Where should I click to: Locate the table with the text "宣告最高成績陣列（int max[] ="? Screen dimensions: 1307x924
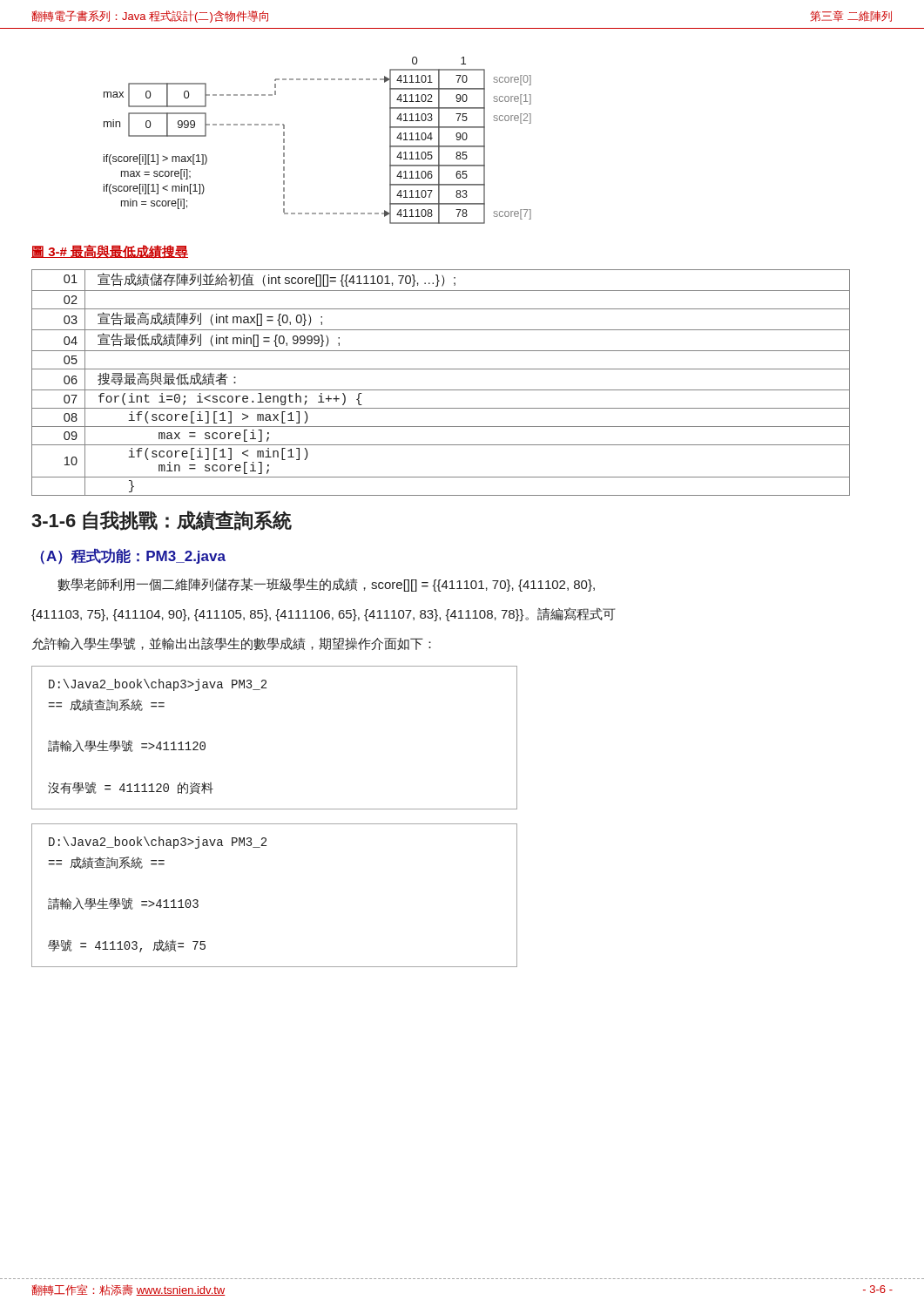(462, 382)
